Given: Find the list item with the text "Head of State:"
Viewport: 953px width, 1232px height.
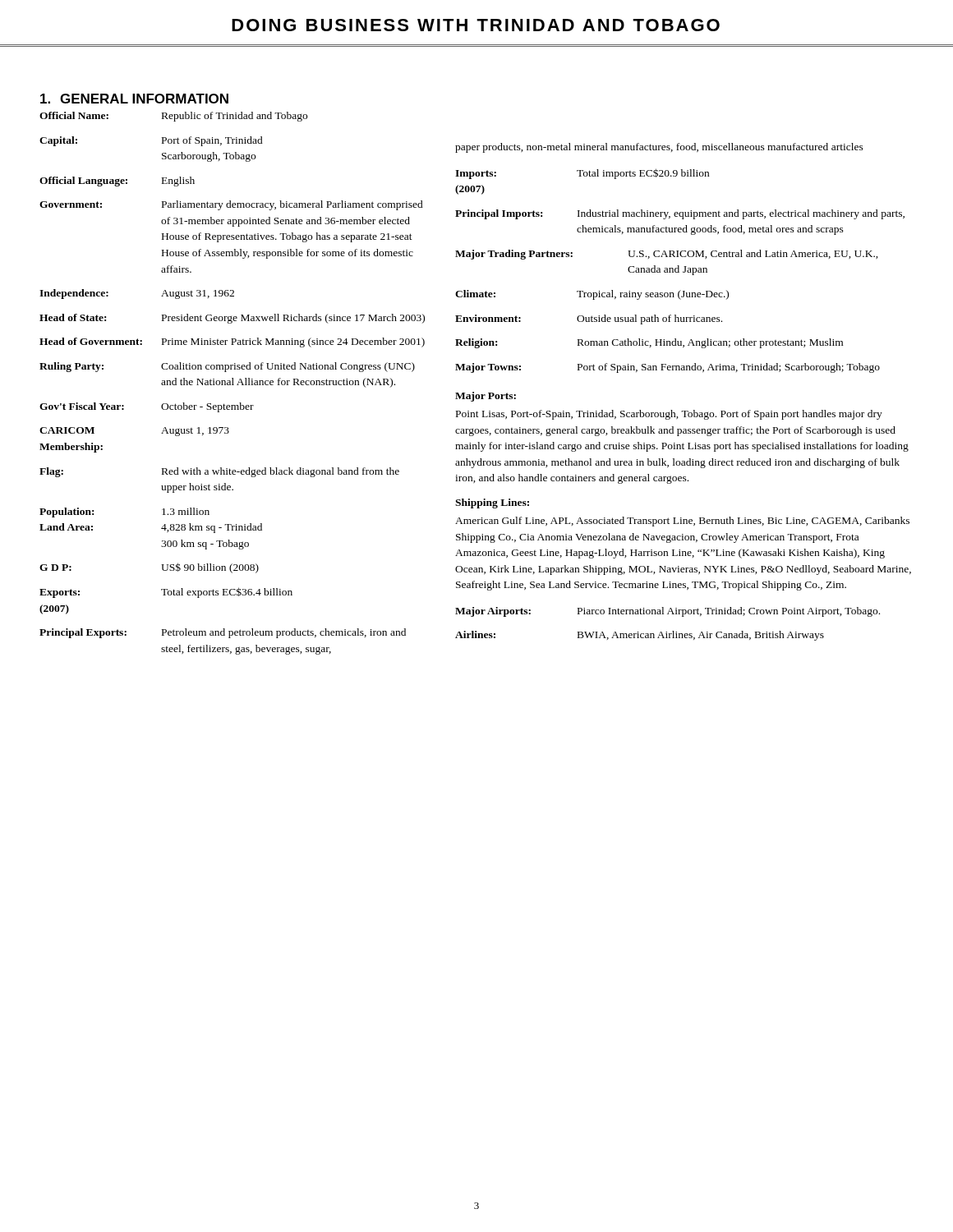Looking at the screenshot, I should 233,317.
